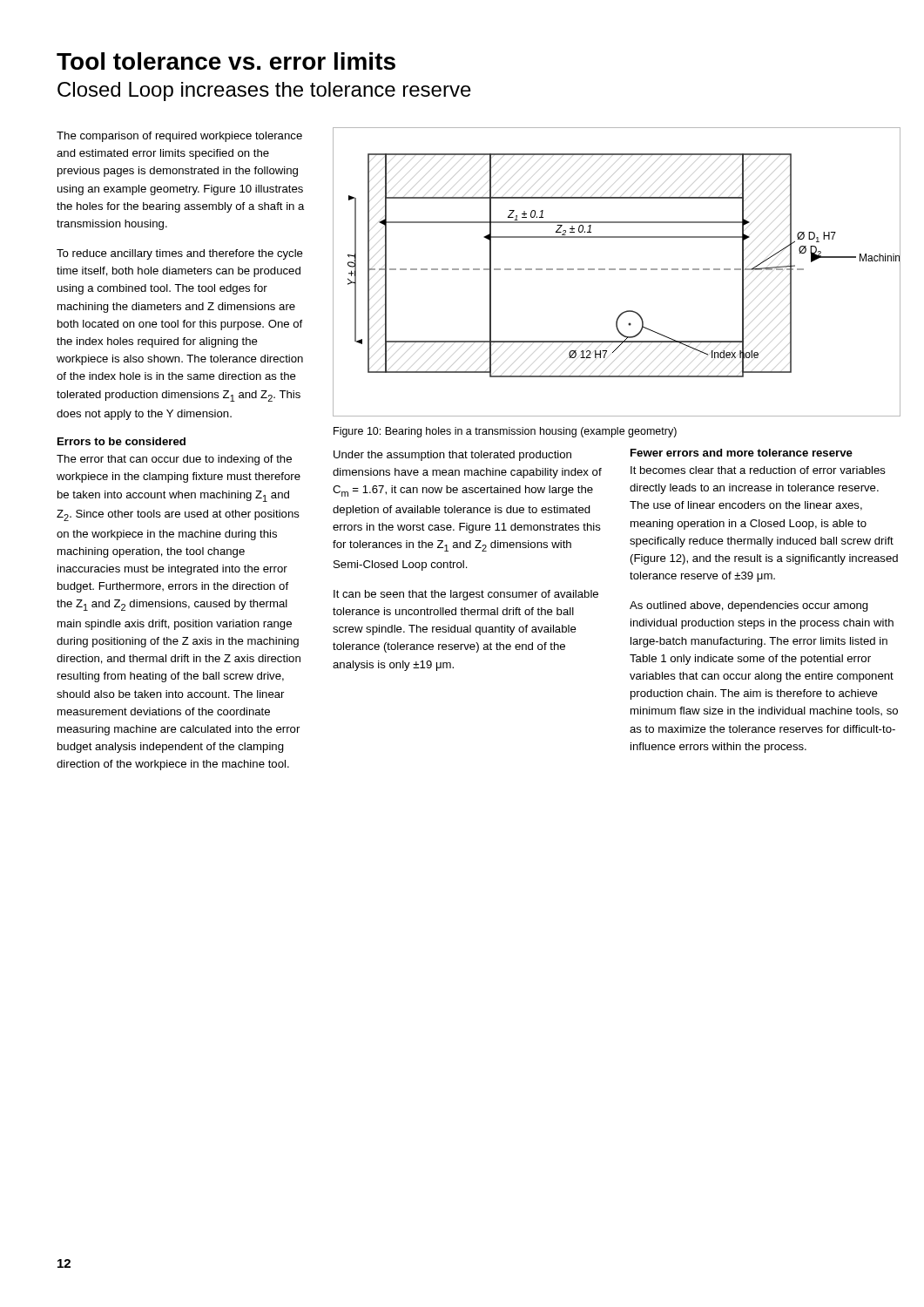Viewport: 924px width, 1307px height.
Task: Select the section header that reads "Errors to be considered"
Action: (121, 442)
